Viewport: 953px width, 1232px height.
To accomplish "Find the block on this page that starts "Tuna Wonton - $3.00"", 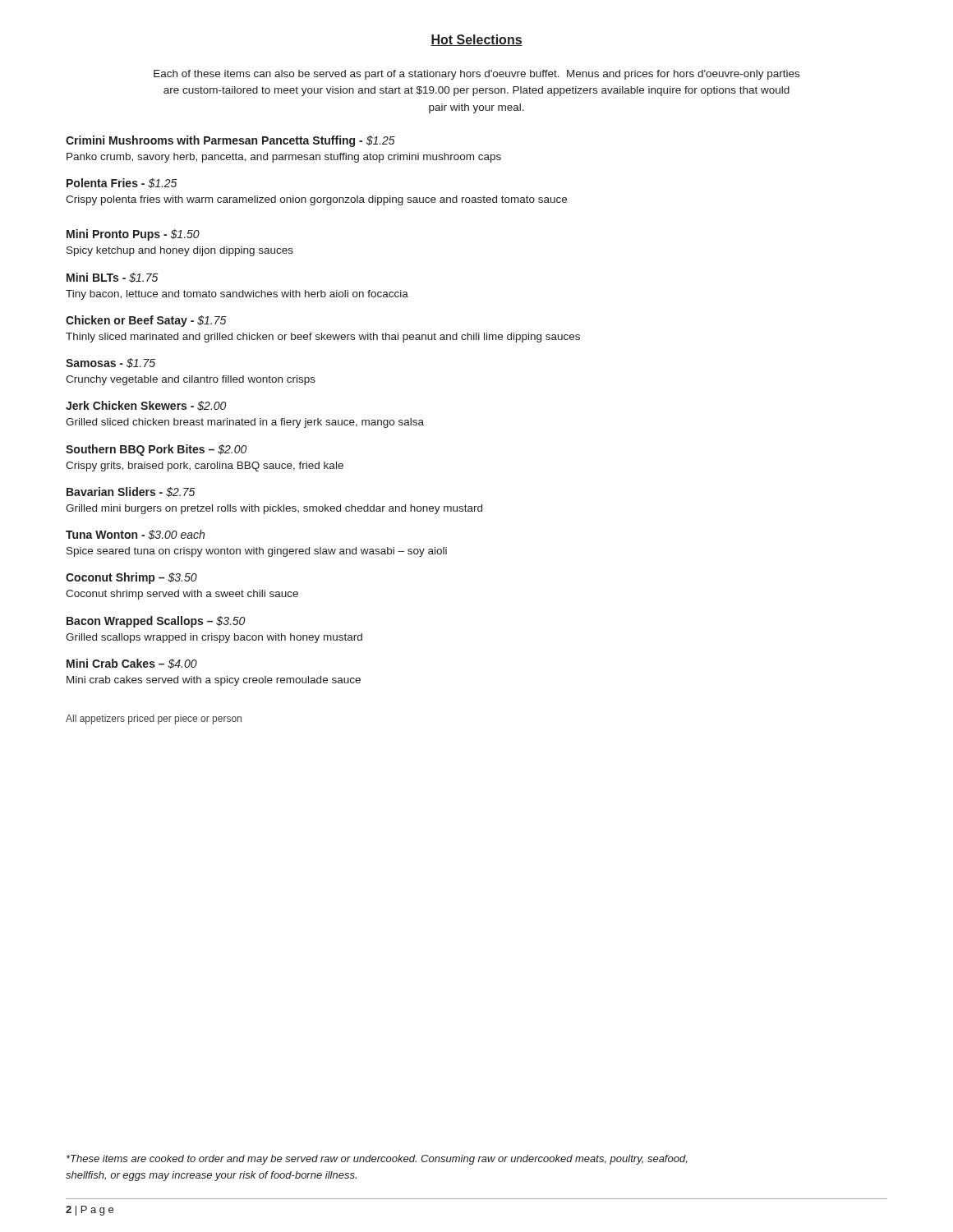I will click(x=135, y=535).
